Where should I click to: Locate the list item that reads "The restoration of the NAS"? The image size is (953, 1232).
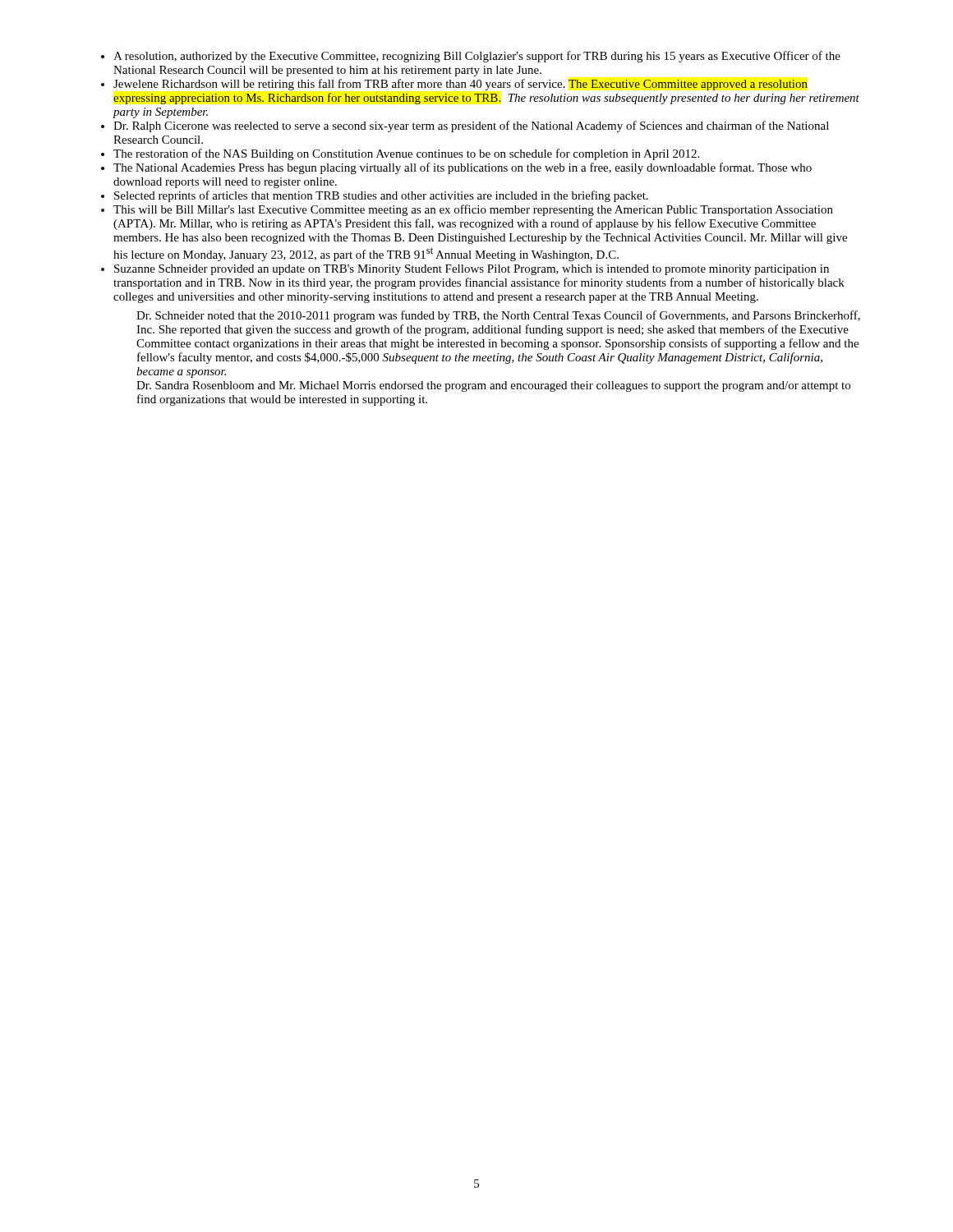pyautogui.click(x=488, y=154)
